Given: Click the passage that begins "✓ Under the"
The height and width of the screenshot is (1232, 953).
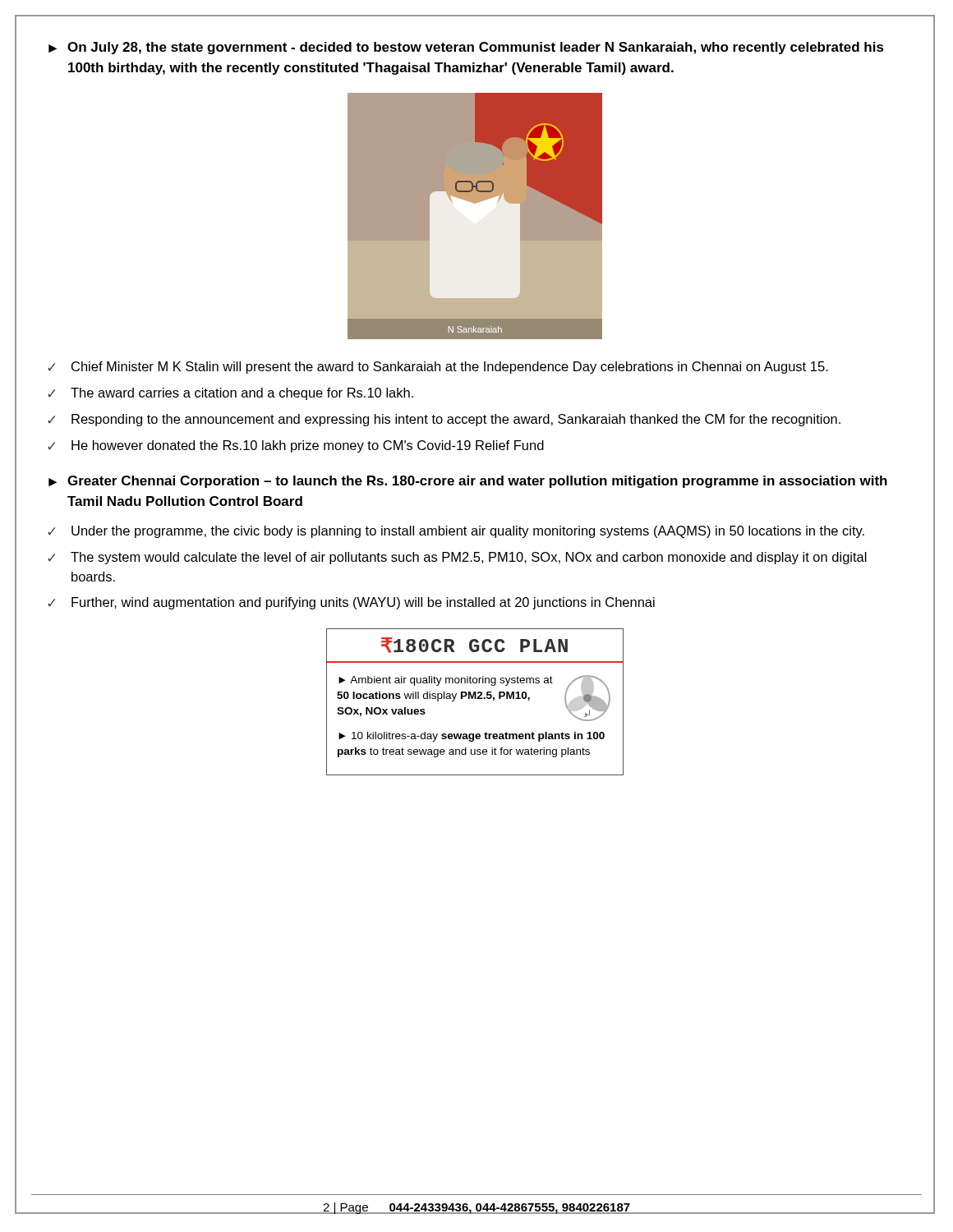Looking at the screenshot, I should [x=456, y=532].
